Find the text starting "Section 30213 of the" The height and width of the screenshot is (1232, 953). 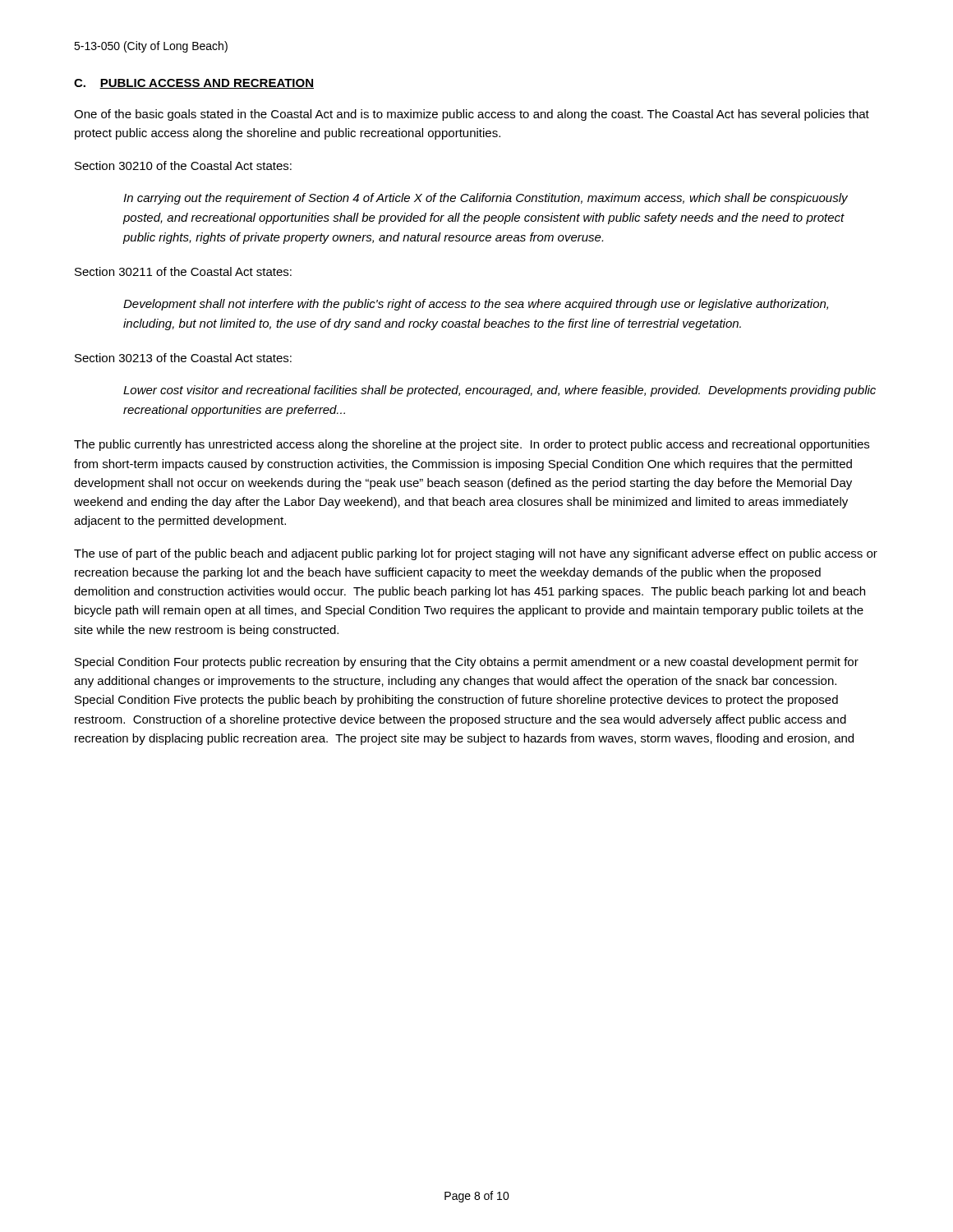point(183,358)
